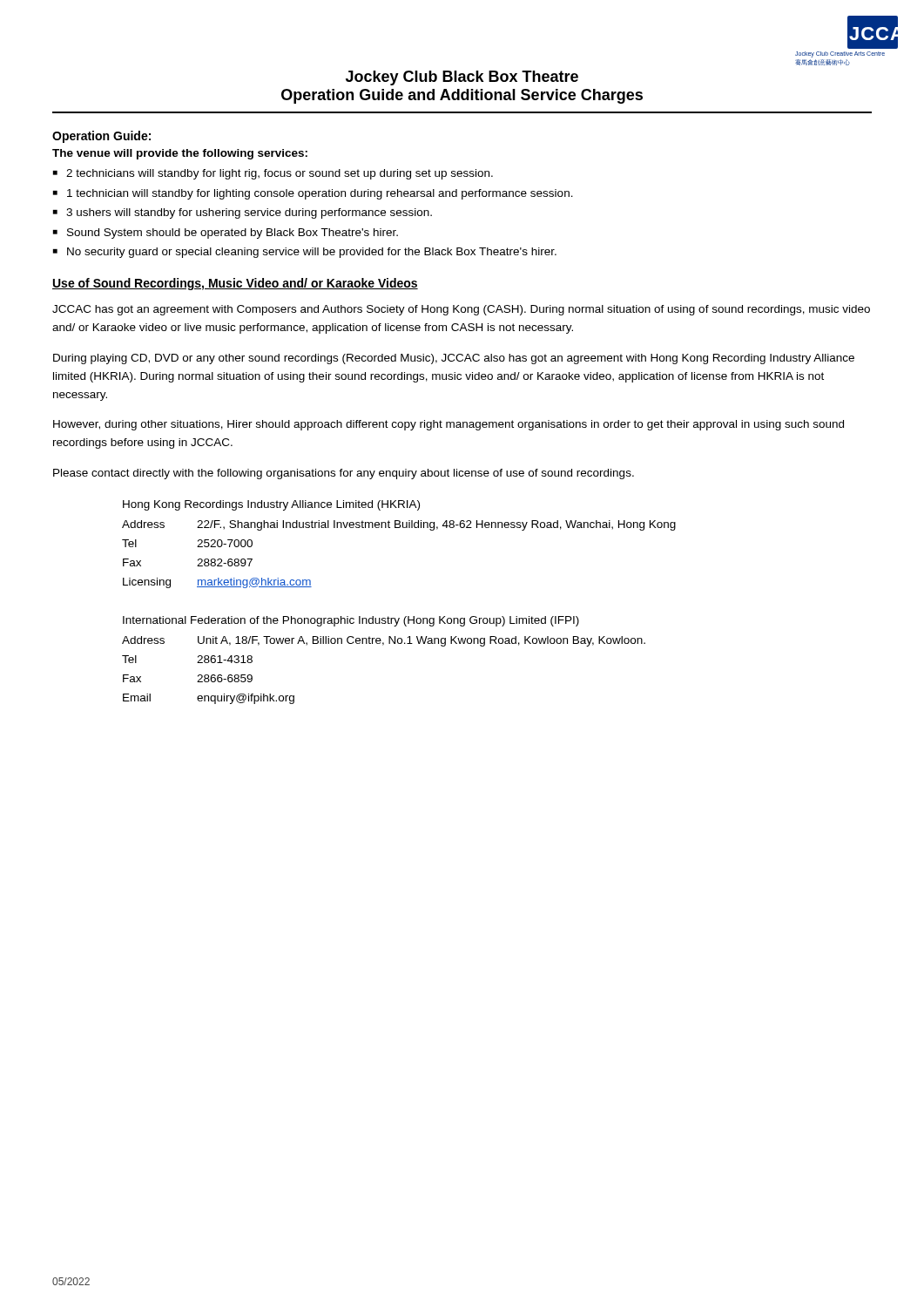Locate the title containing "Jockey Club Black Box Theatre Operation Guide and"
This screenshot has height=1307, width=924.
click(462, 86)
